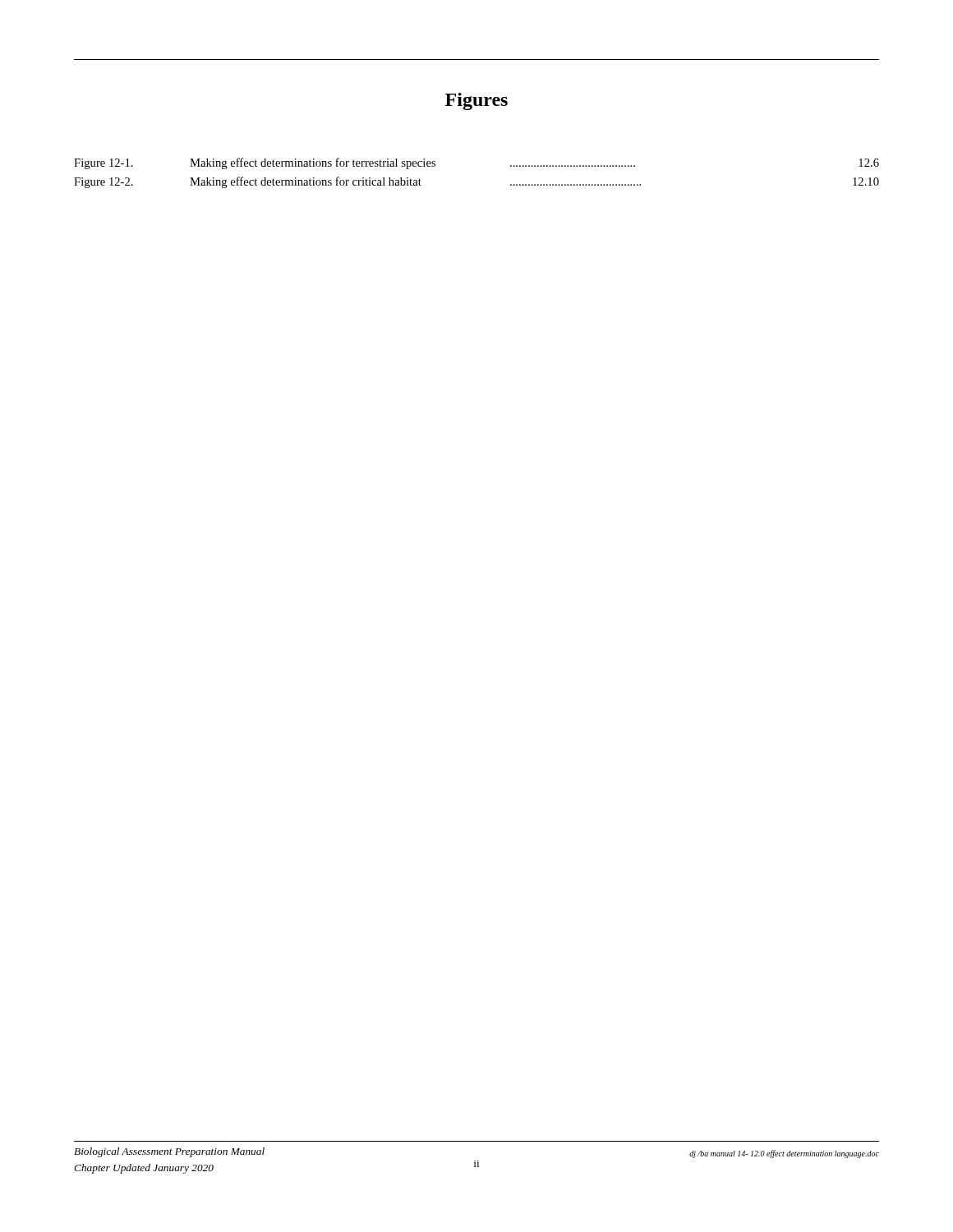Screen dimensions: 1232x953
Task: Find the block starting "Figure 12-2. Making effect determinations for critical"
Action: click(111, 182)
